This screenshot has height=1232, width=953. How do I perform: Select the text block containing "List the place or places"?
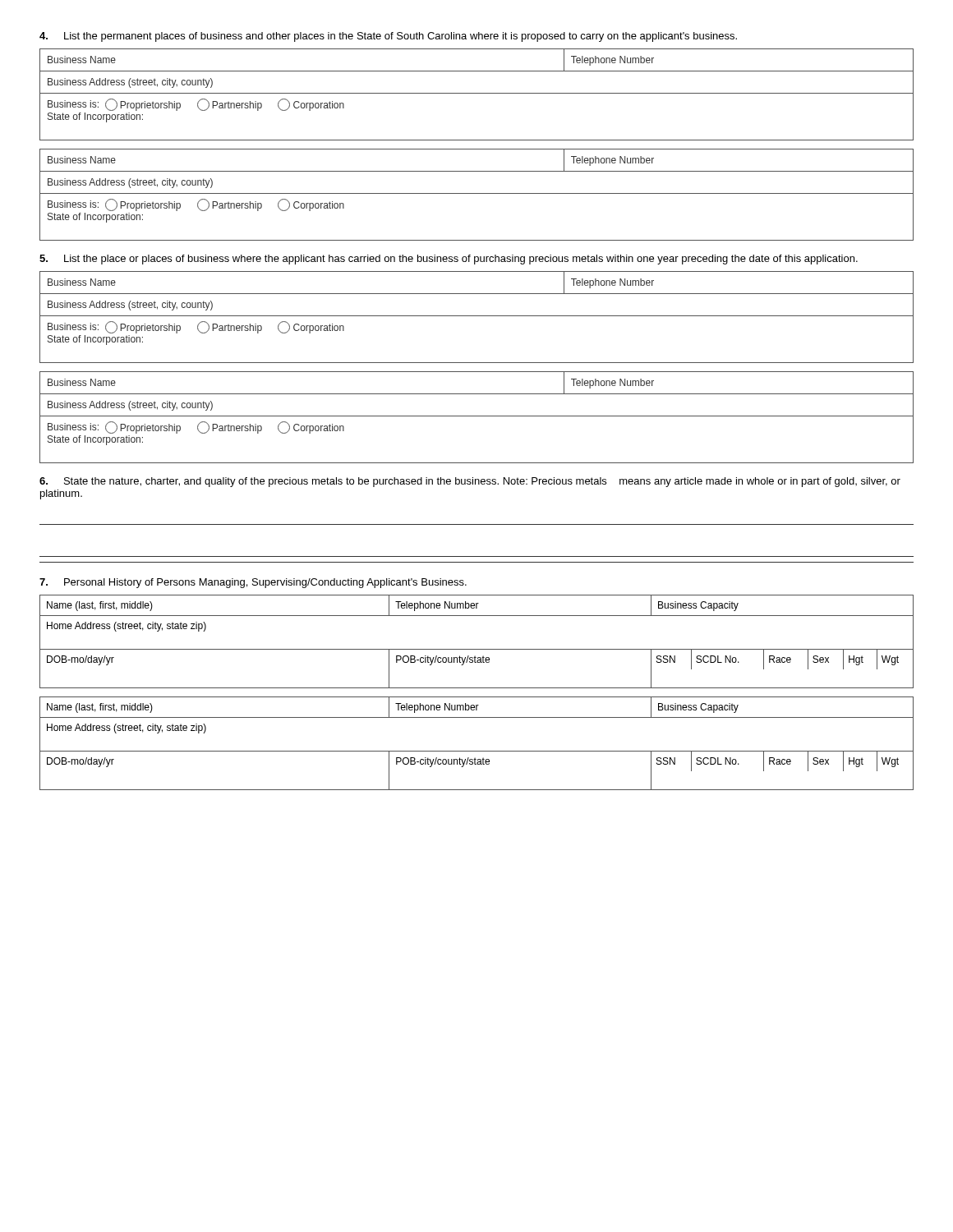(449, 258)
